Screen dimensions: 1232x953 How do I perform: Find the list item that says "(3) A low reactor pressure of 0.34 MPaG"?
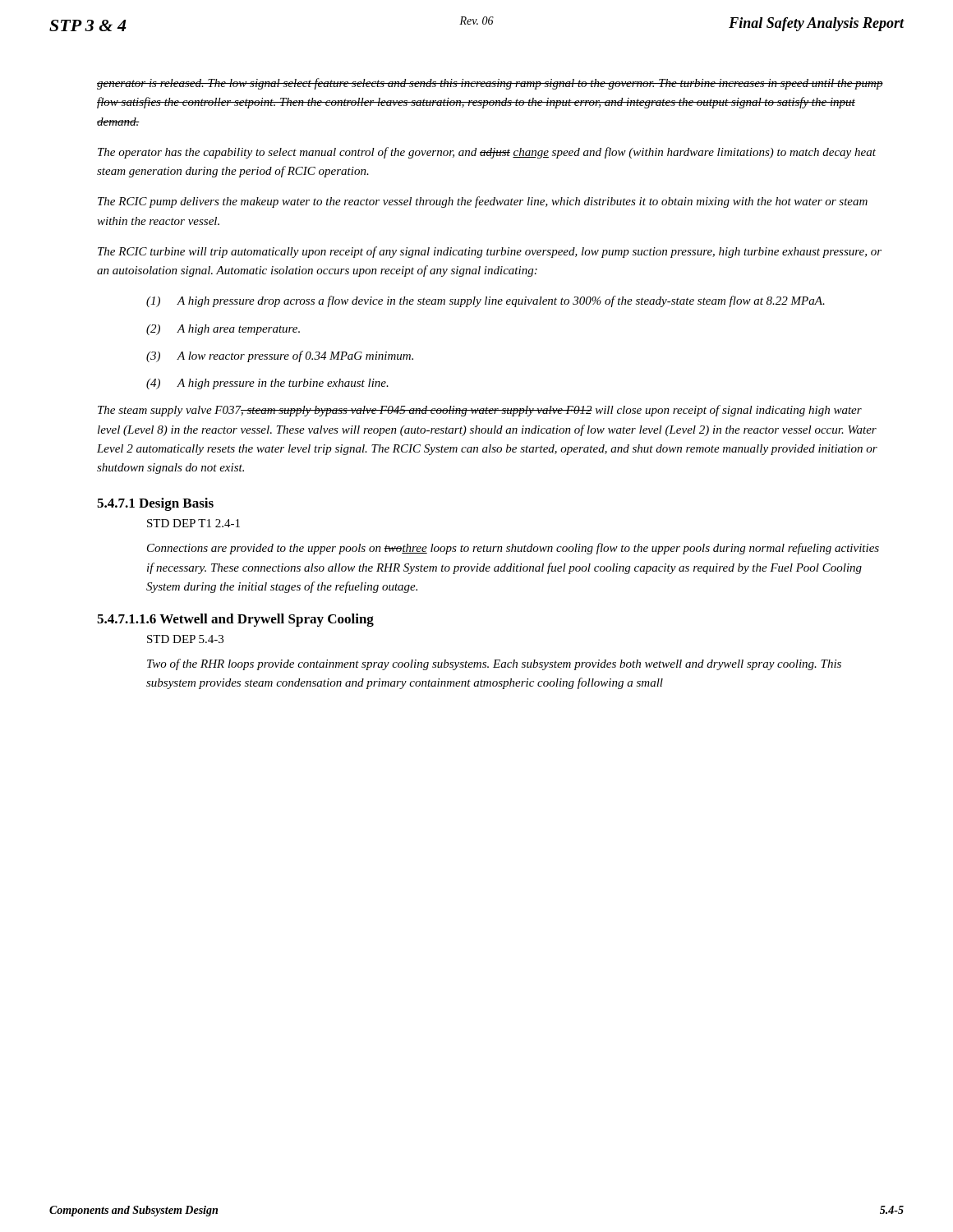click(x=280, y=356)
